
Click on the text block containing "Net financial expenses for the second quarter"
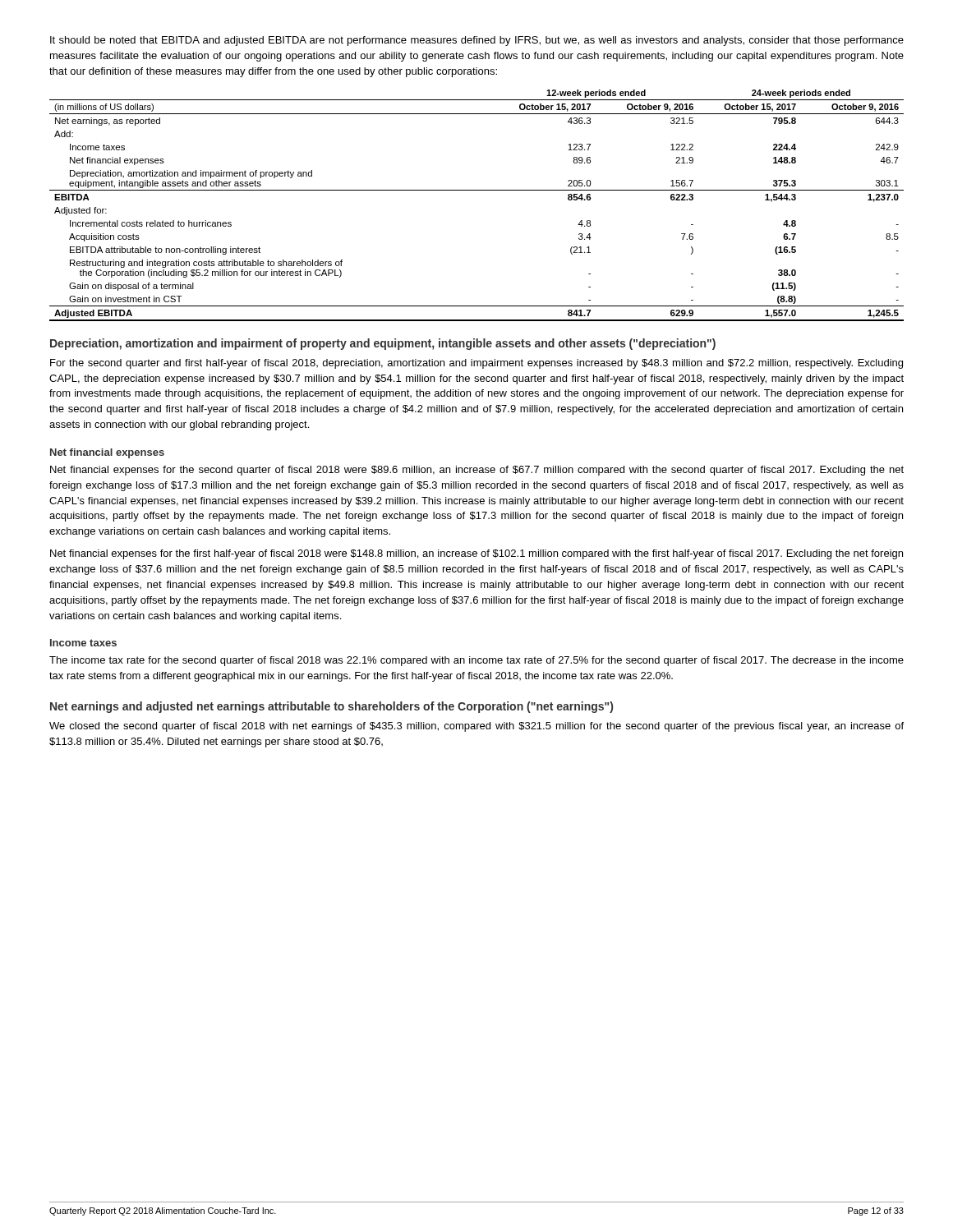coord(476,501)
